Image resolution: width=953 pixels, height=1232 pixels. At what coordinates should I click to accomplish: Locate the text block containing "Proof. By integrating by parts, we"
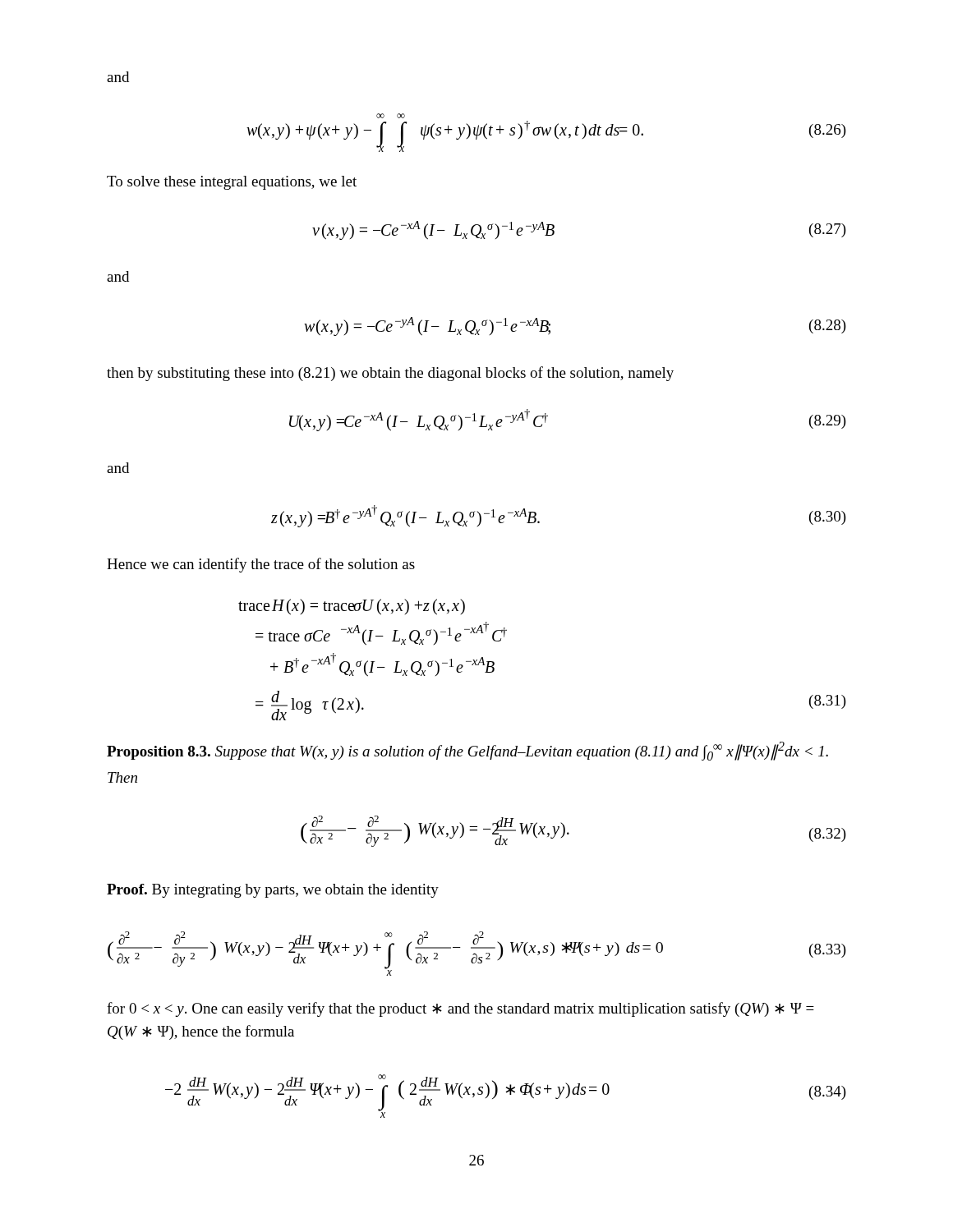[273, 889]
